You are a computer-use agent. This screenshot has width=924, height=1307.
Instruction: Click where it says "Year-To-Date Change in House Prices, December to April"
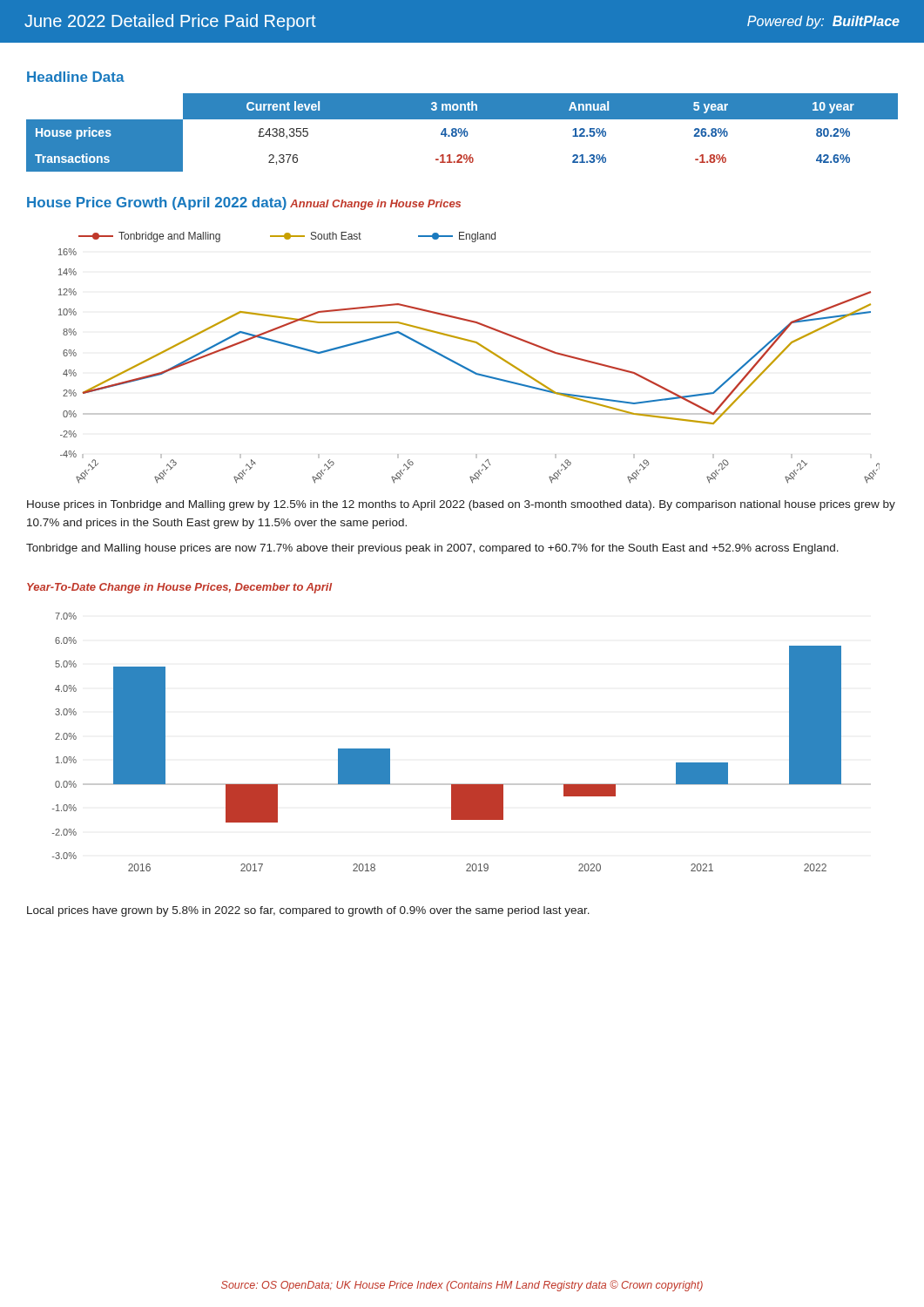[x=179, y=587]
